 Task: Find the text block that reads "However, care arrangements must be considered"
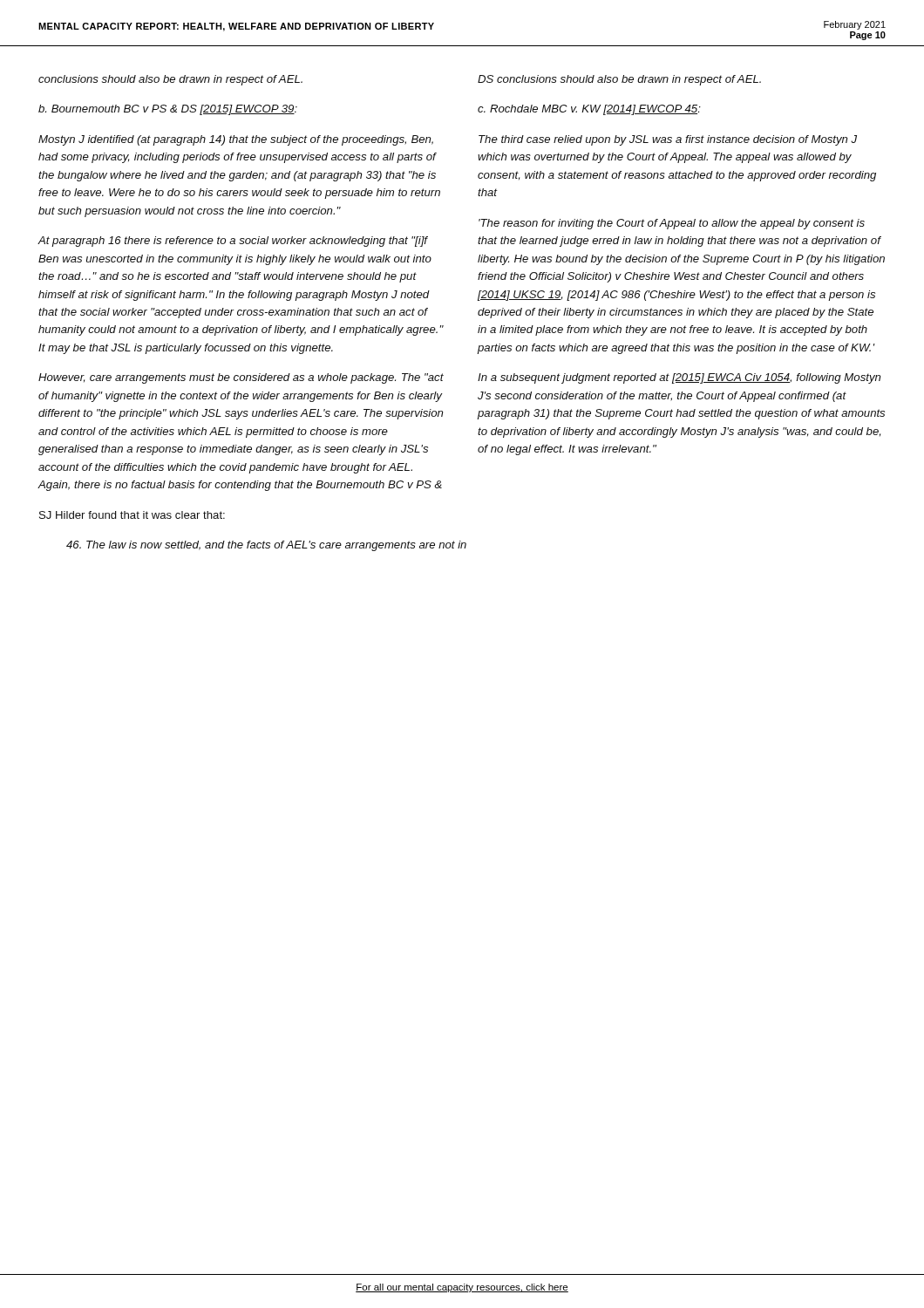[242, 432]
